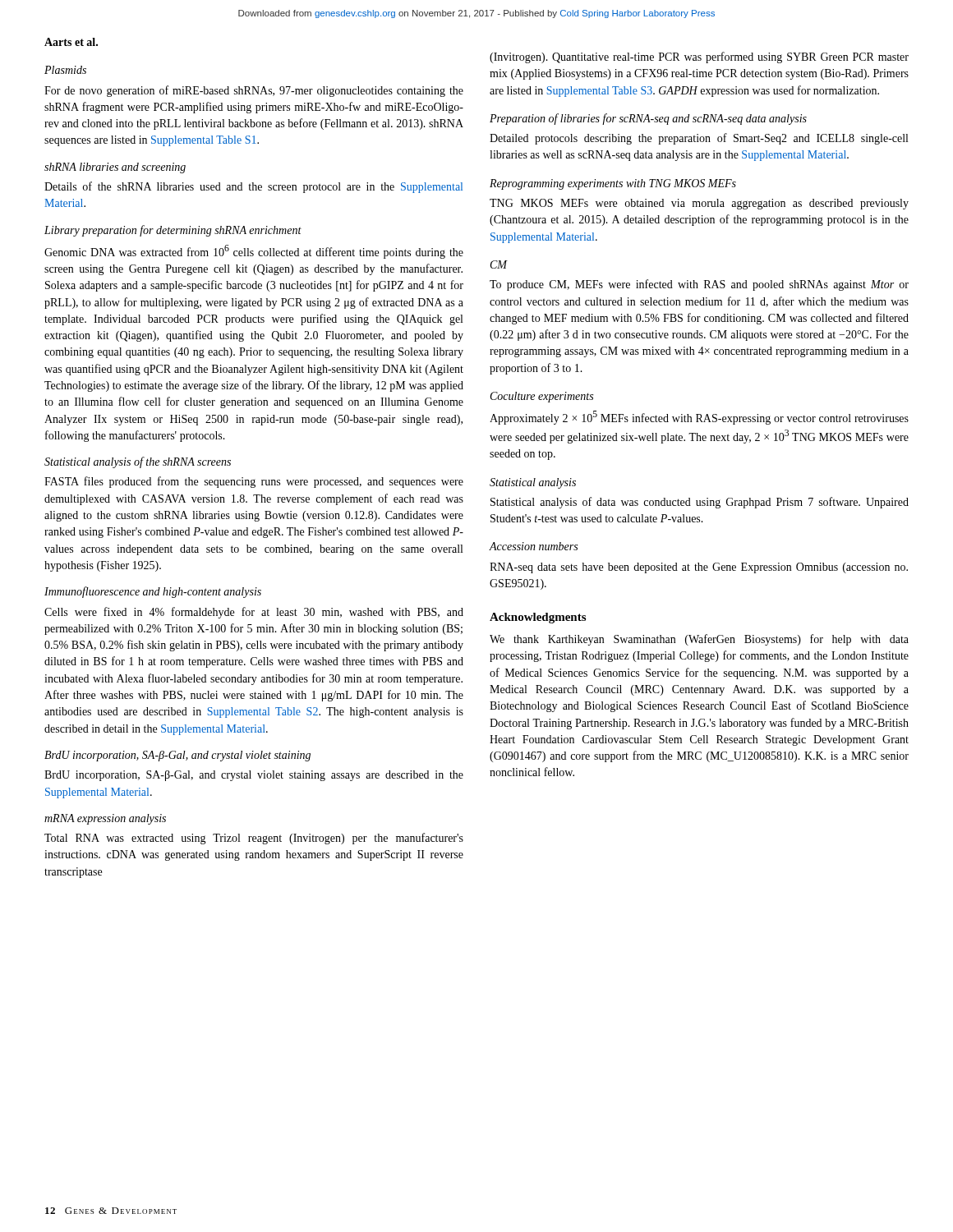Locate the section header that says "Coculture experiments"
This screenshot has height=1232, width=953.
coord(542,396)
